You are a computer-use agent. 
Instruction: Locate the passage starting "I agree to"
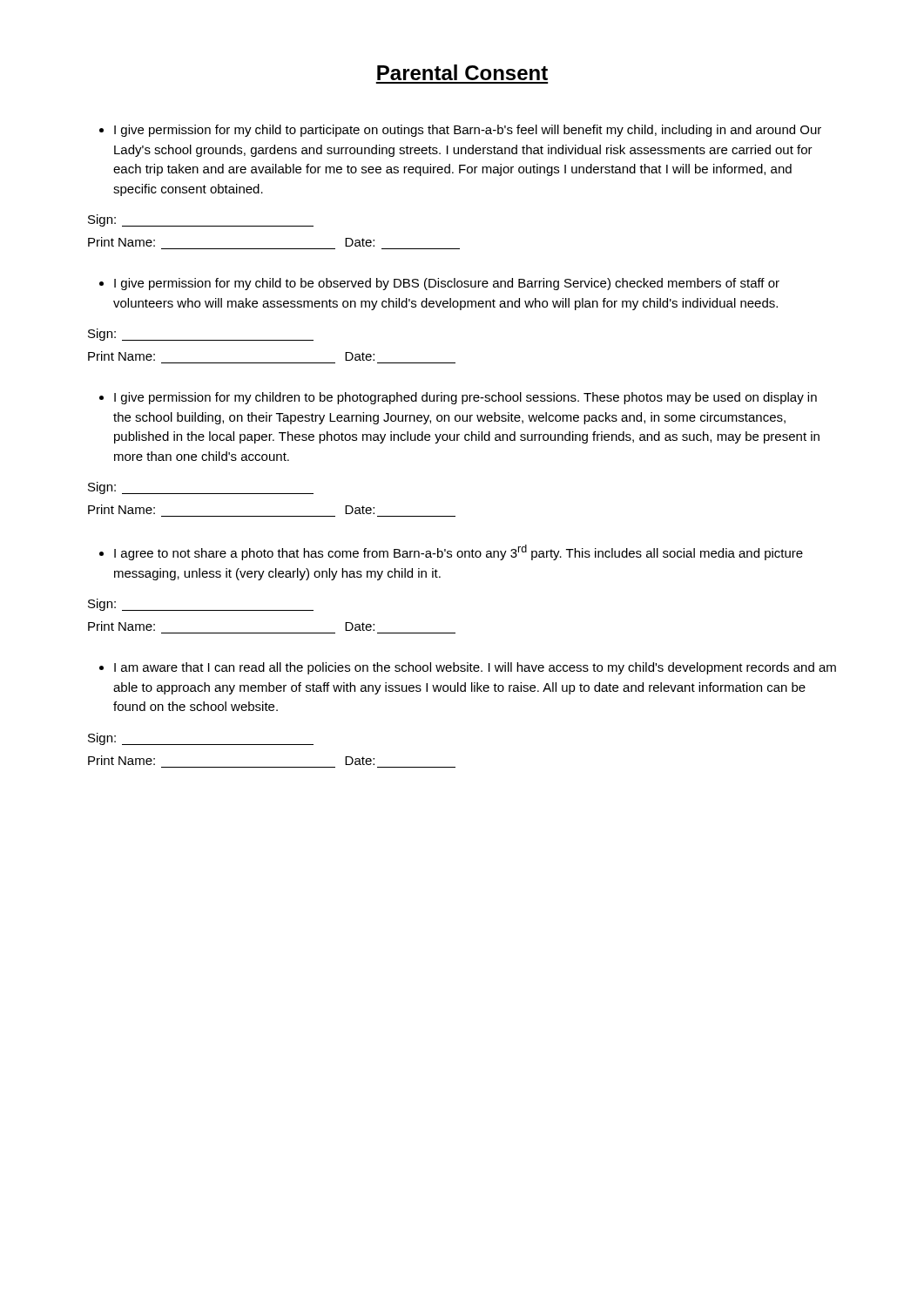click(x=466, y=562)
